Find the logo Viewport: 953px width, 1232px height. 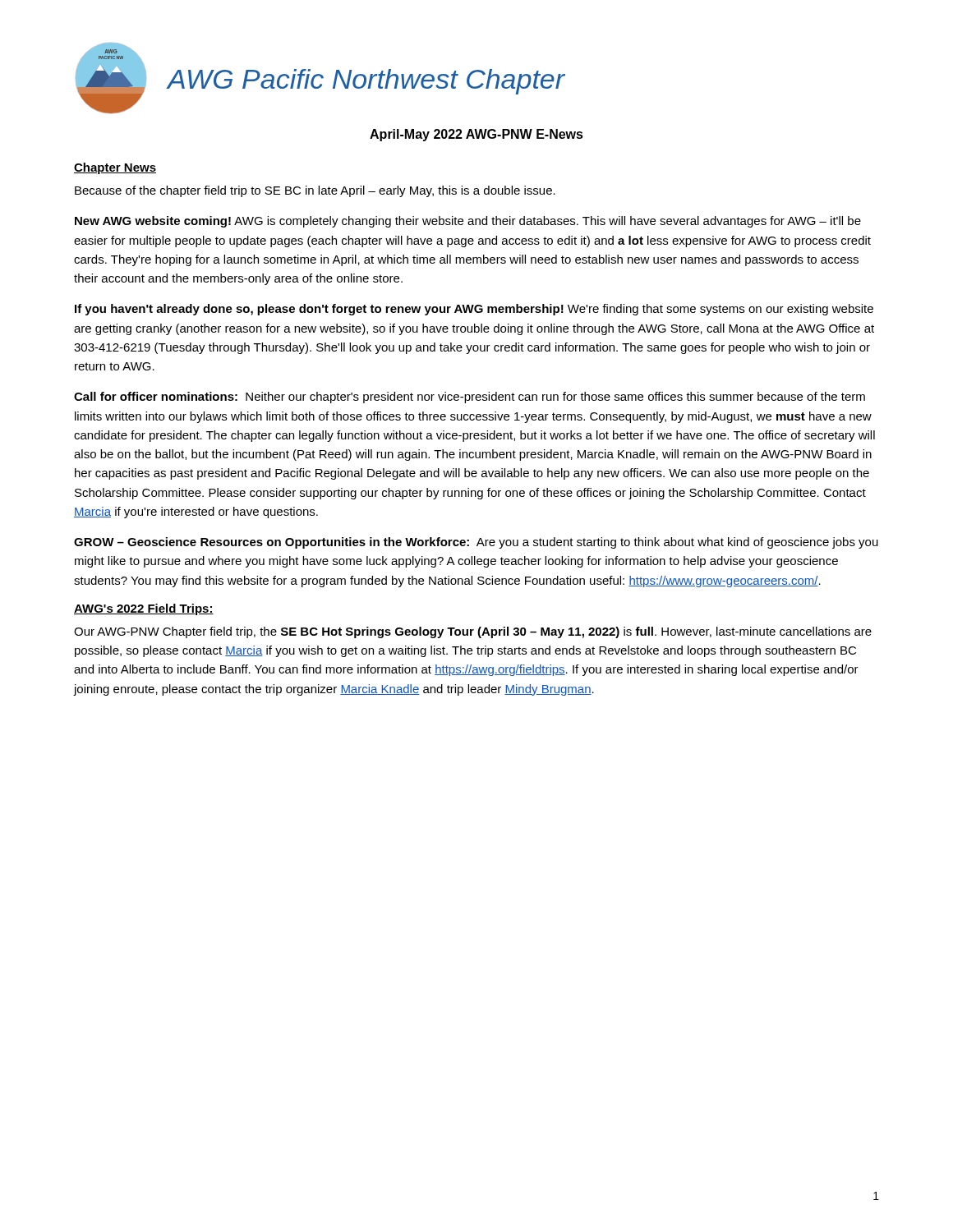coord(121,79)
